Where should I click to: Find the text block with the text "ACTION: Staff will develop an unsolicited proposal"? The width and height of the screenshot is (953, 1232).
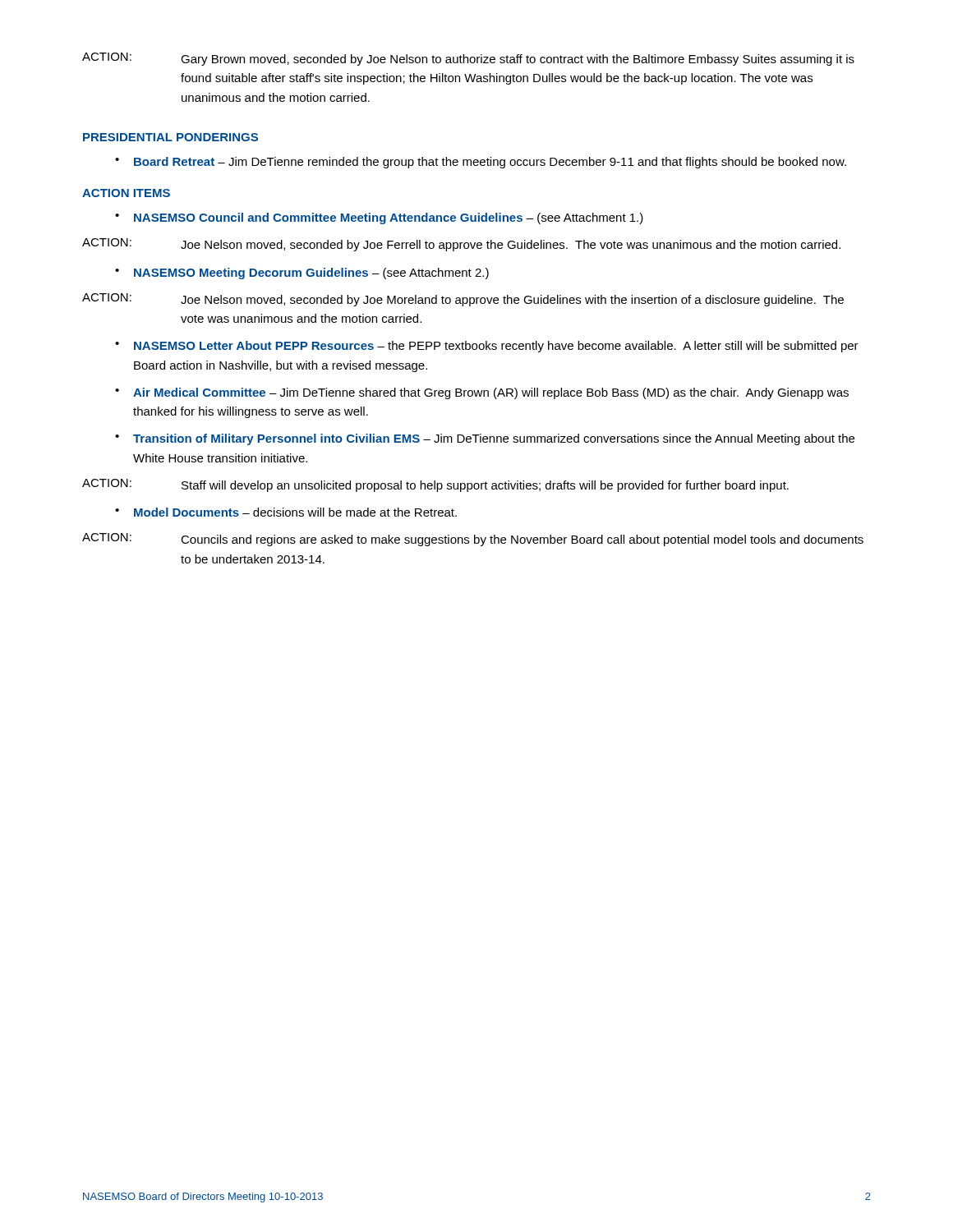[476, 485]
